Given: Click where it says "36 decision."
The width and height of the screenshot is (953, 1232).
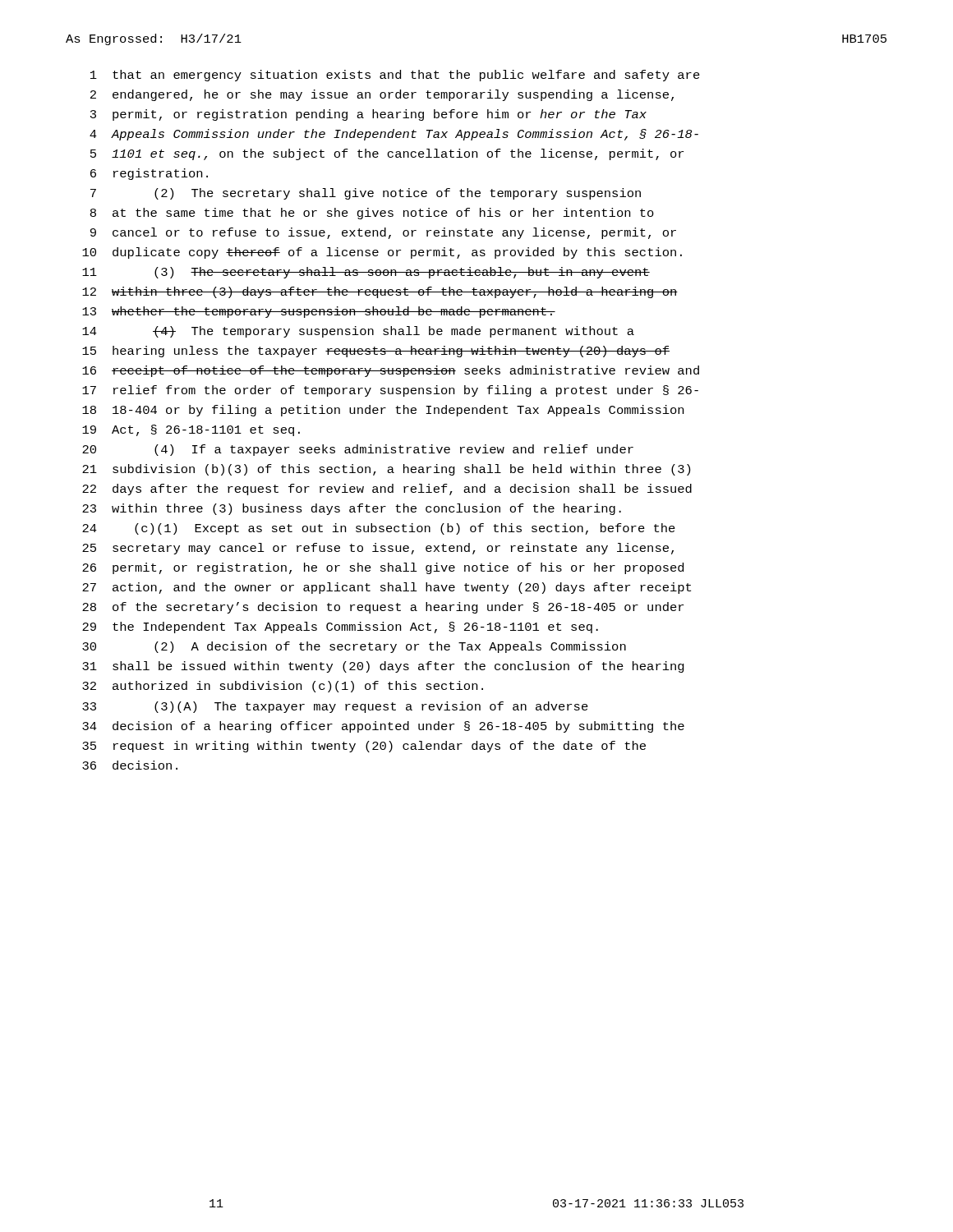Looking at the screenshot, I should (130, 765).
